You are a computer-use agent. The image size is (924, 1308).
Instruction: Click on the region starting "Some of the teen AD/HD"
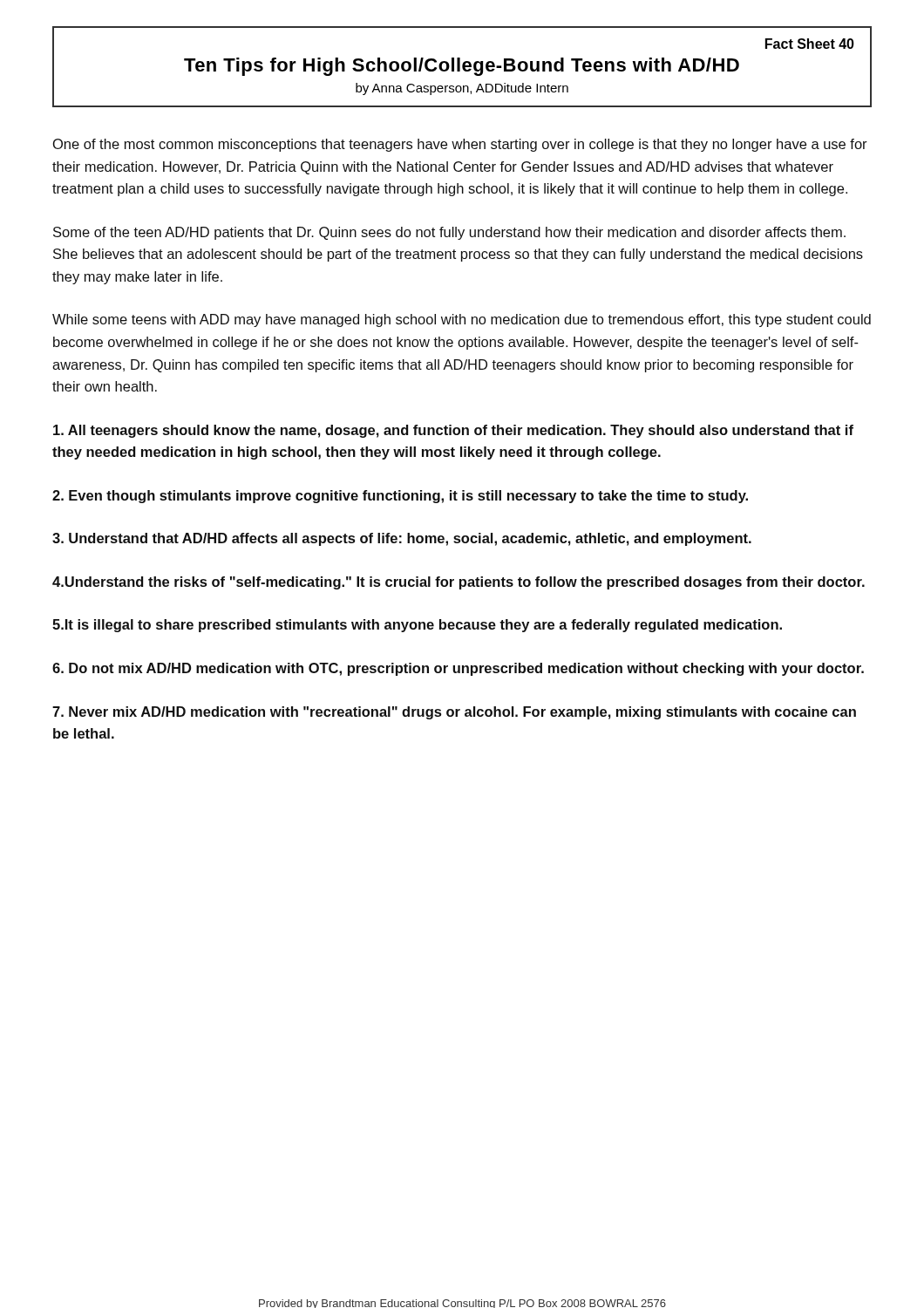(458, 254)
